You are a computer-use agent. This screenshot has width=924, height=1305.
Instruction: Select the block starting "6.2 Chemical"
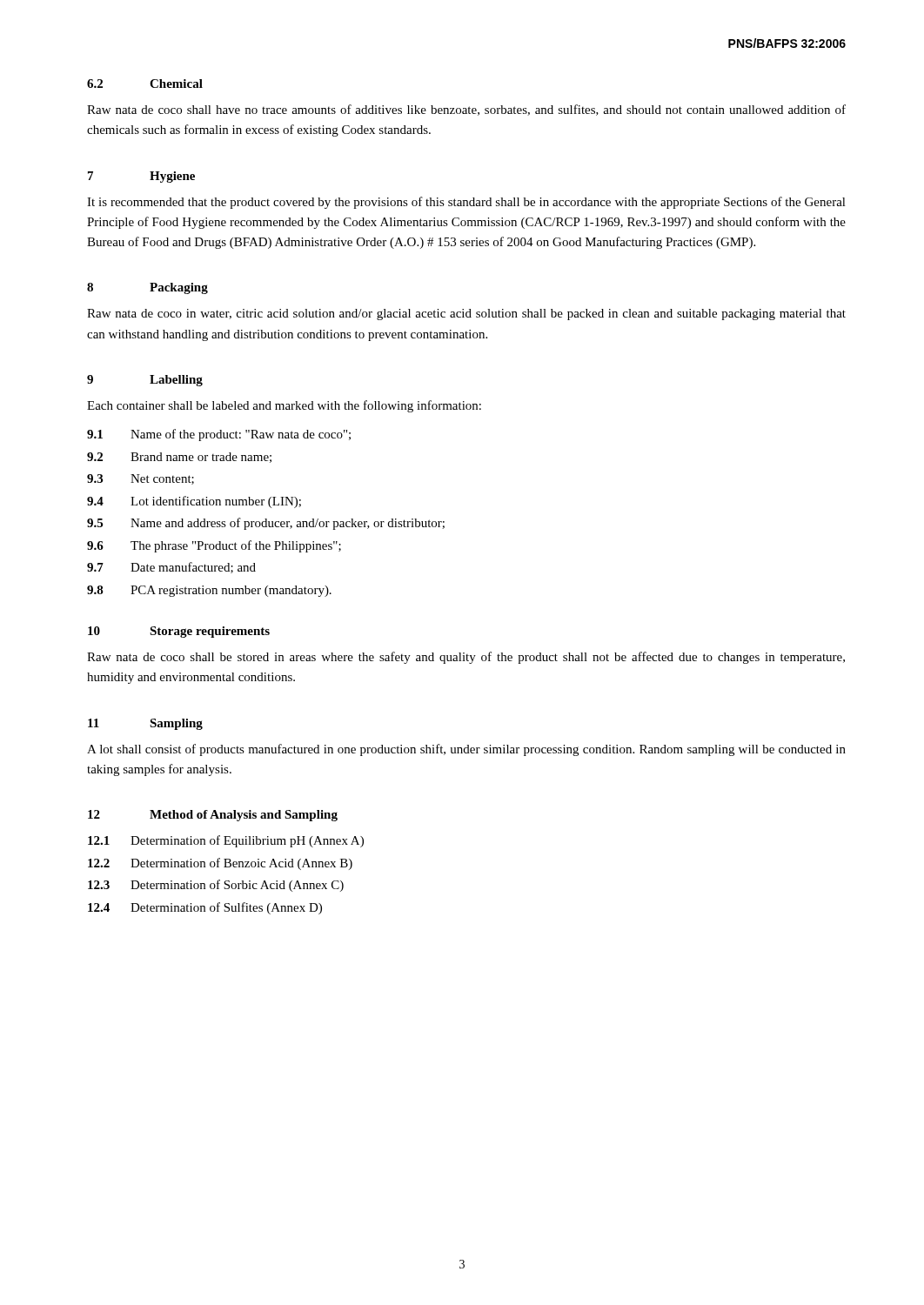pos(145,84)
